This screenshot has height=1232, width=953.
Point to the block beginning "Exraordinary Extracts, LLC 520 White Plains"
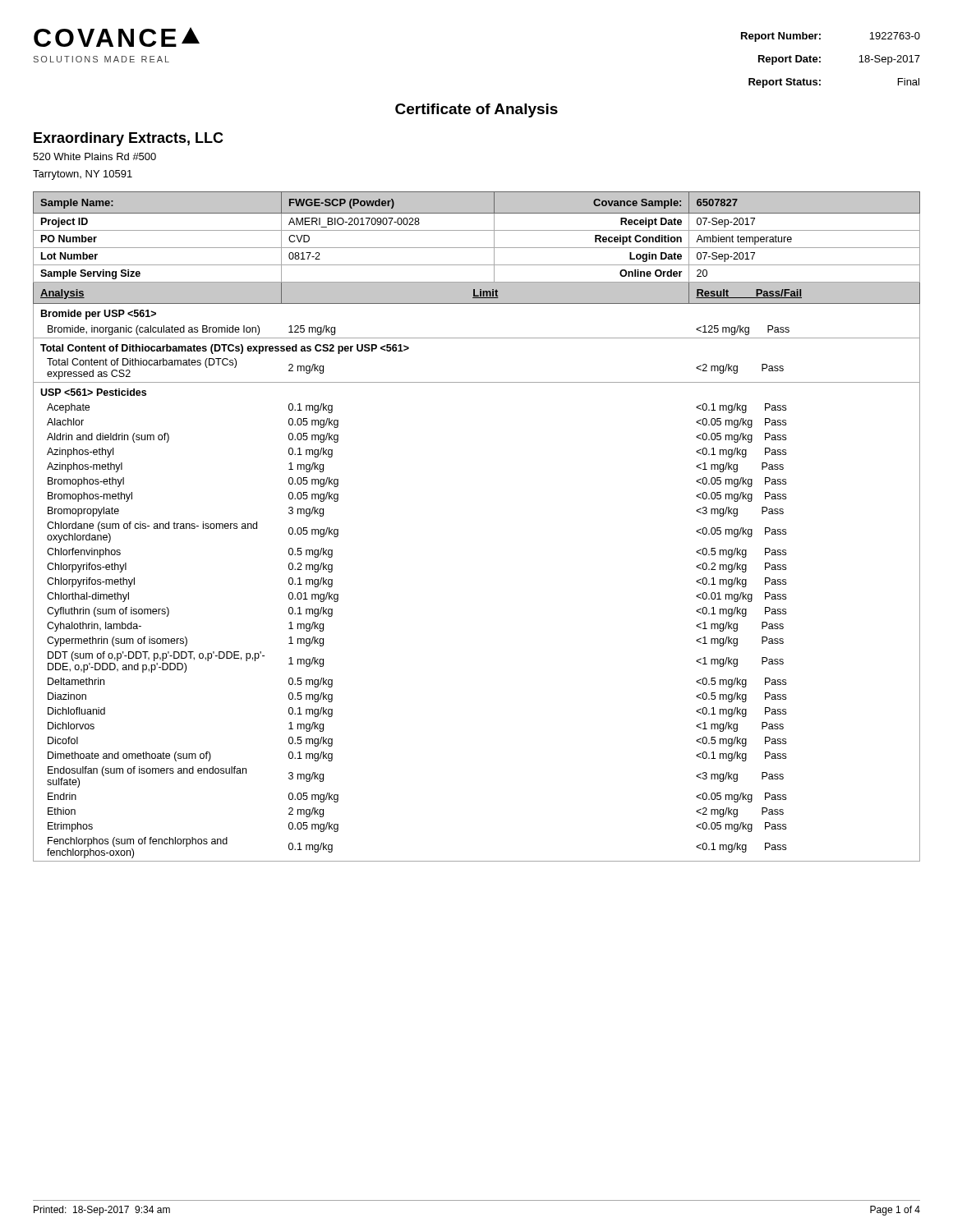click(x=129, y=139)
